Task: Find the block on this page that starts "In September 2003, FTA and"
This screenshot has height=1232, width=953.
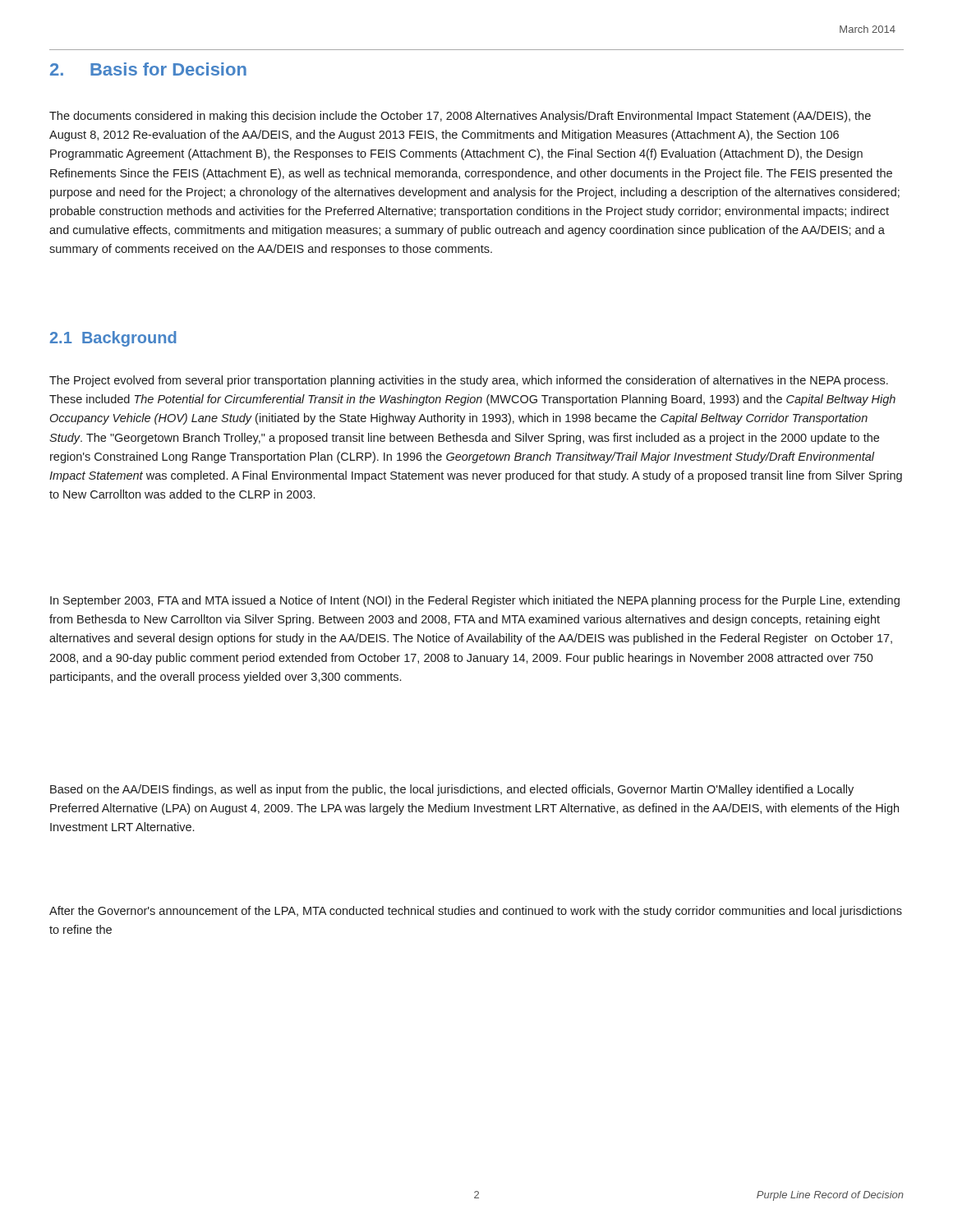Action: (x=475, y=638)
